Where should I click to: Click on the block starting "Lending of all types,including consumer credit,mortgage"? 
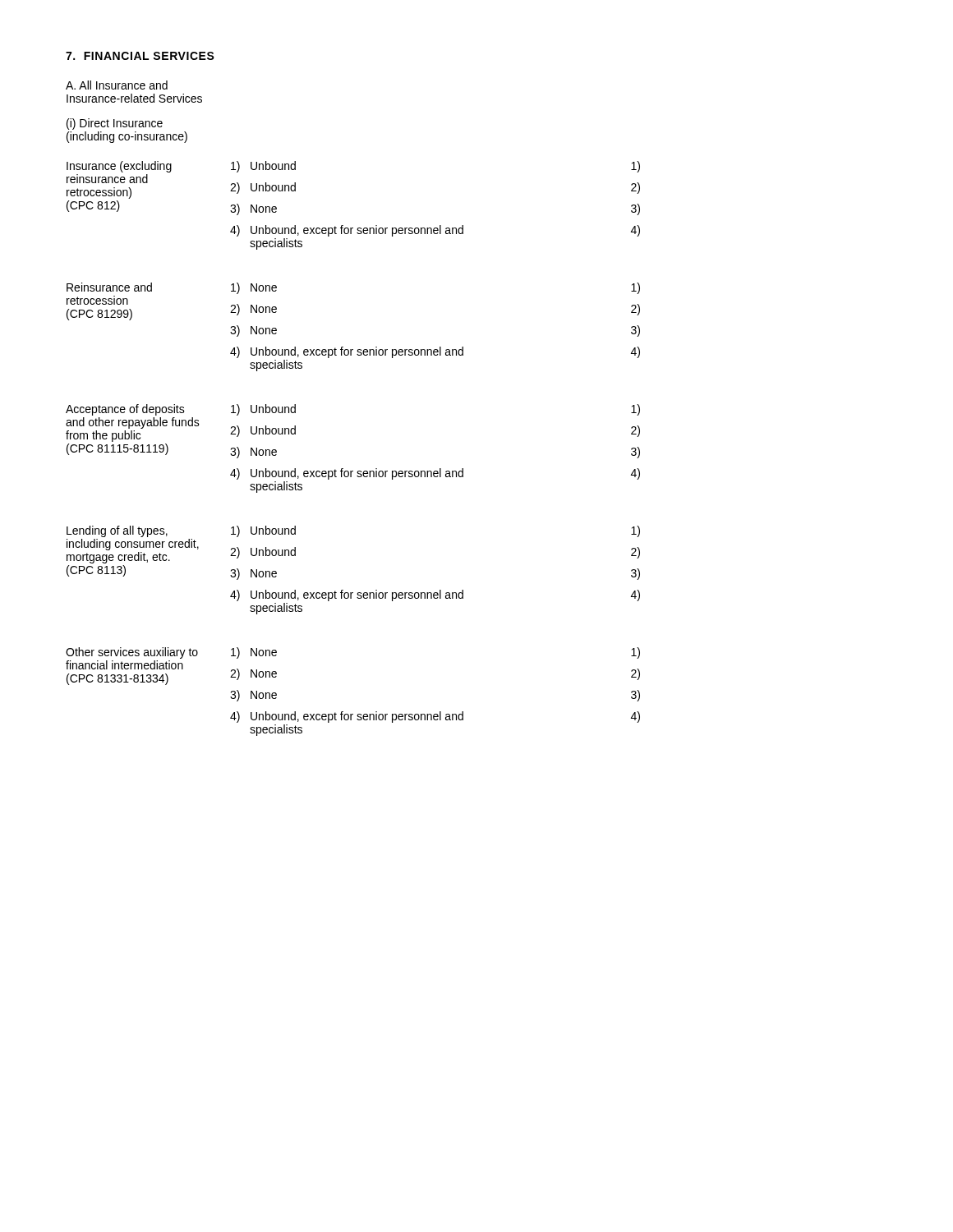pyautogui.click(x=115, y=531)
